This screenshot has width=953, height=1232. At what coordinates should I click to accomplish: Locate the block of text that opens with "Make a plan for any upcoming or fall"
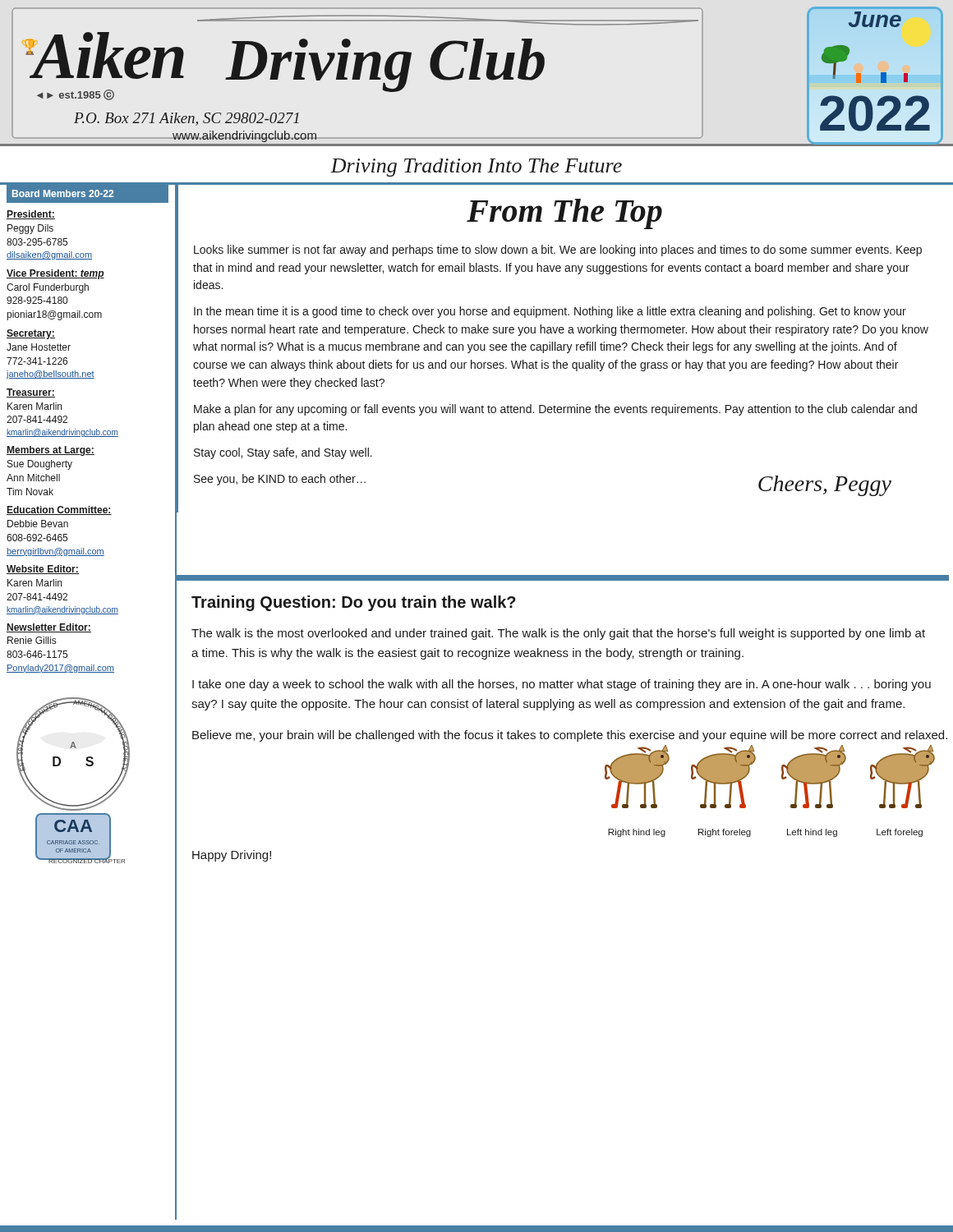point(555,418)
